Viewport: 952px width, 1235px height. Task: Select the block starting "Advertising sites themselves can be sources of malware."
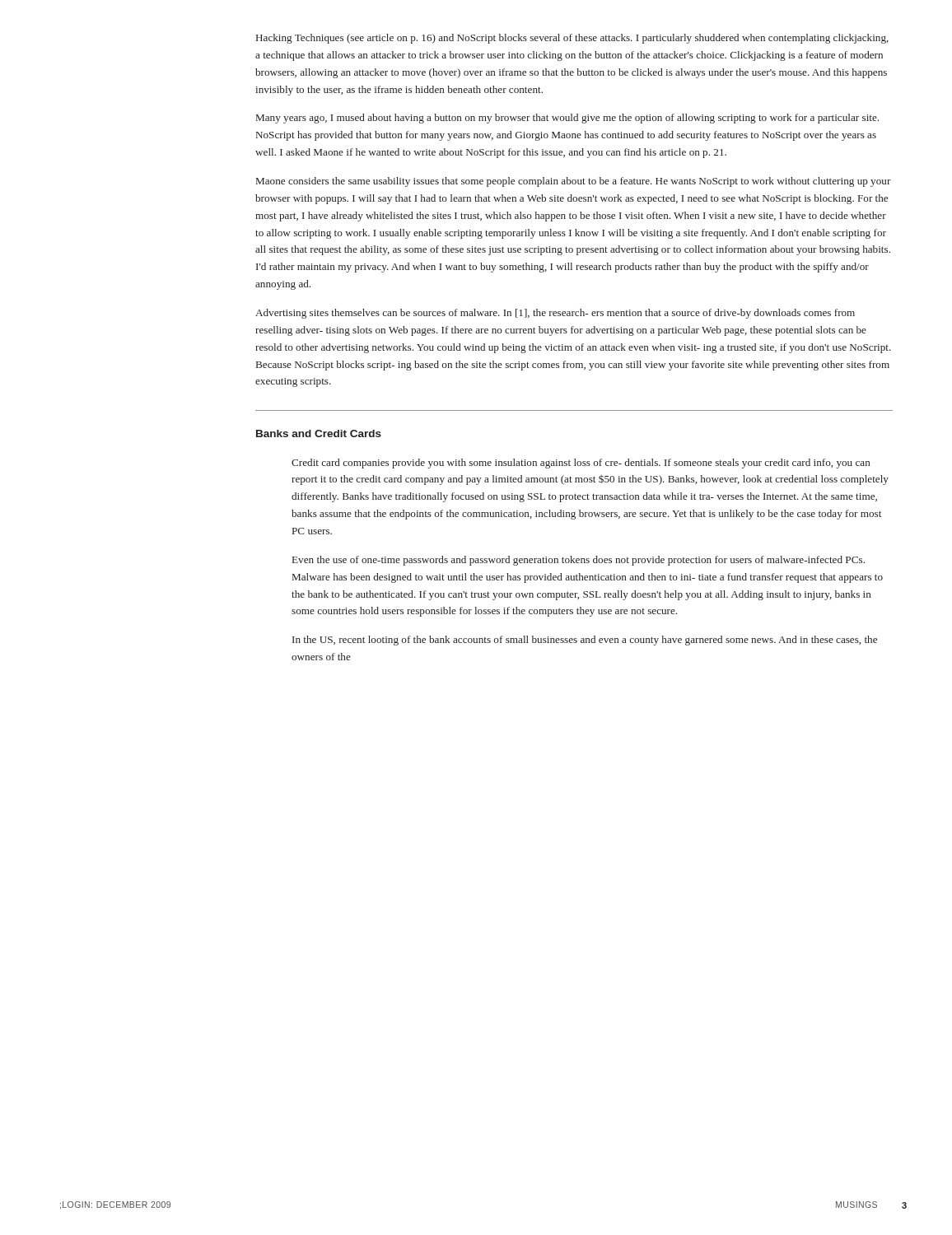tap(573, 347)
